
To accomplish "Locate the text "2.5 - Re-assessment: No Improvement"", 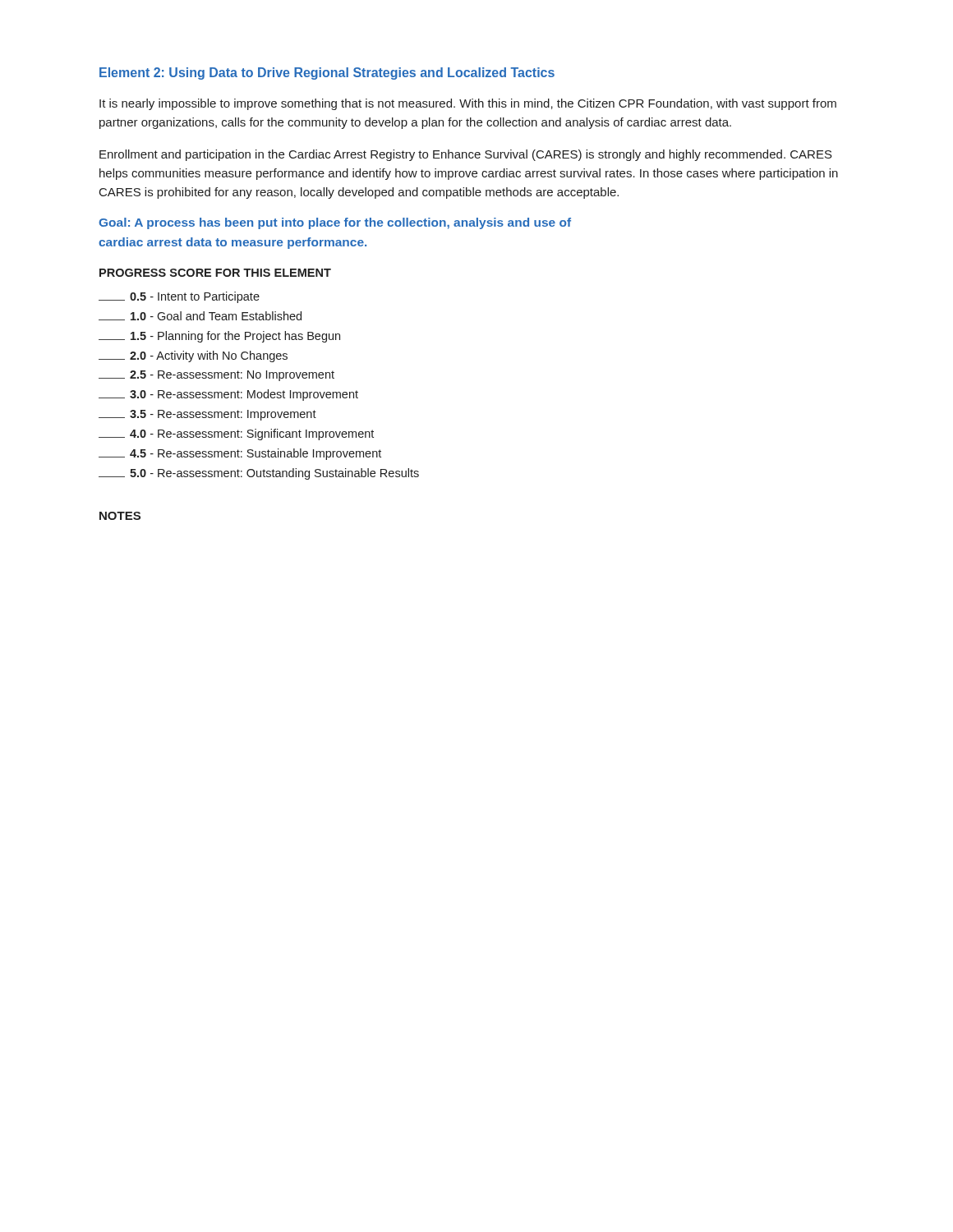I will 216,376.
